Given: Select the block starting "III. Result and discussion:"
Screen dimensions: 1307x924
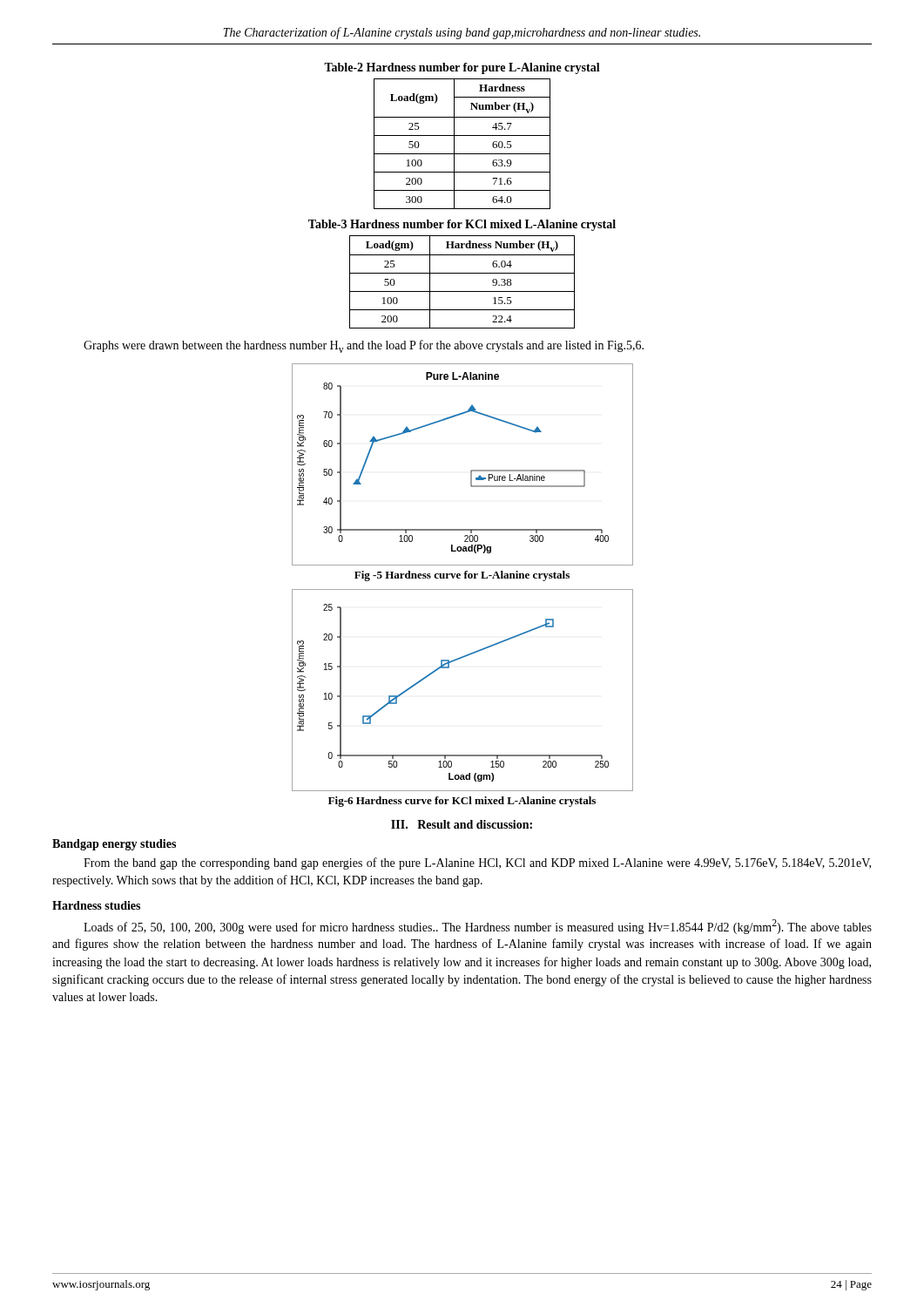Looking at the screenshot, I should pos(462,825).
